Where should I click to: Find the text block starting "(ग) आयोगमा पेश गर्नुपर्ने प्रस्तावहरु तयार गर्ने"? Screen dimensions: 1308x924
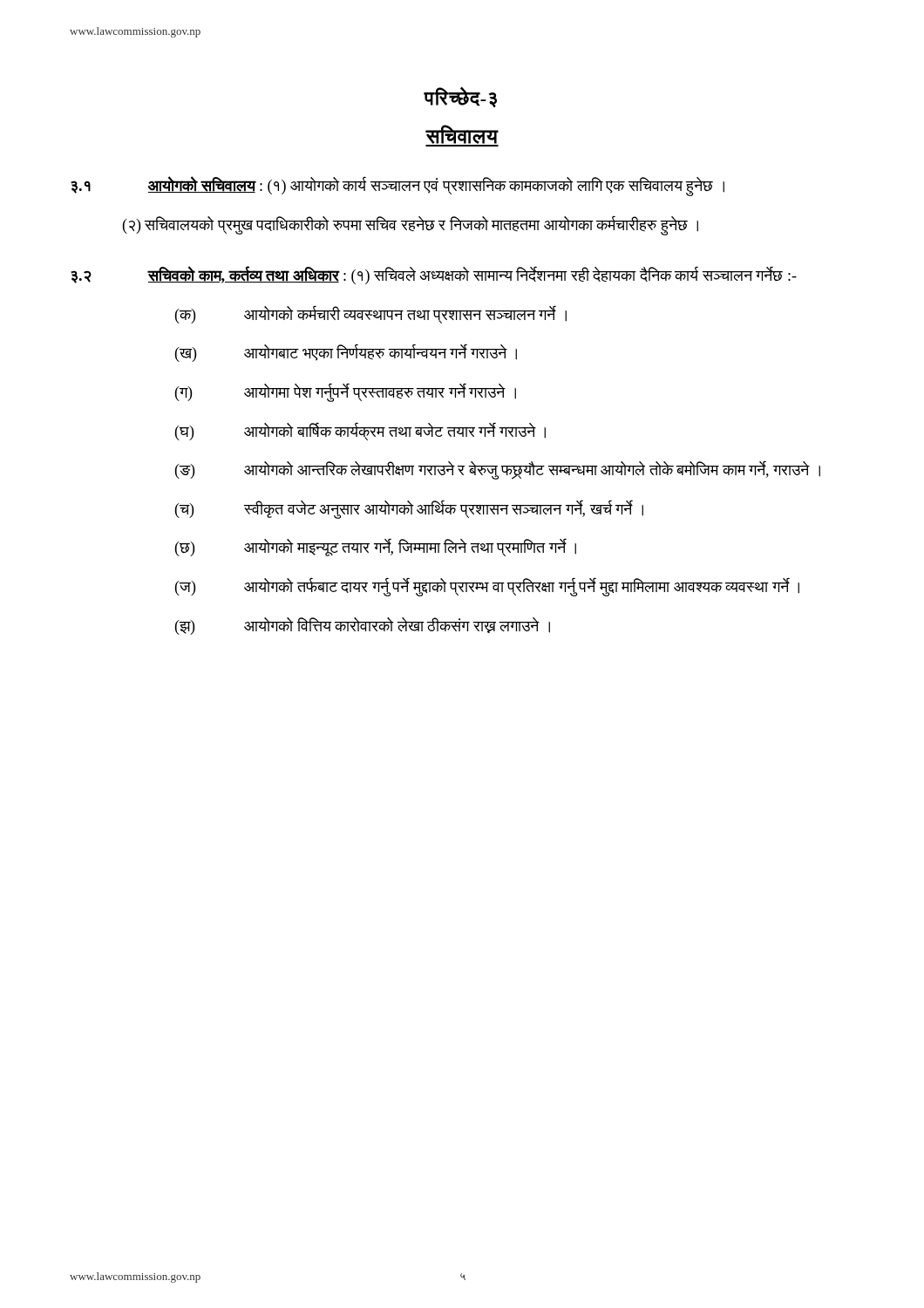coord(514,393)
